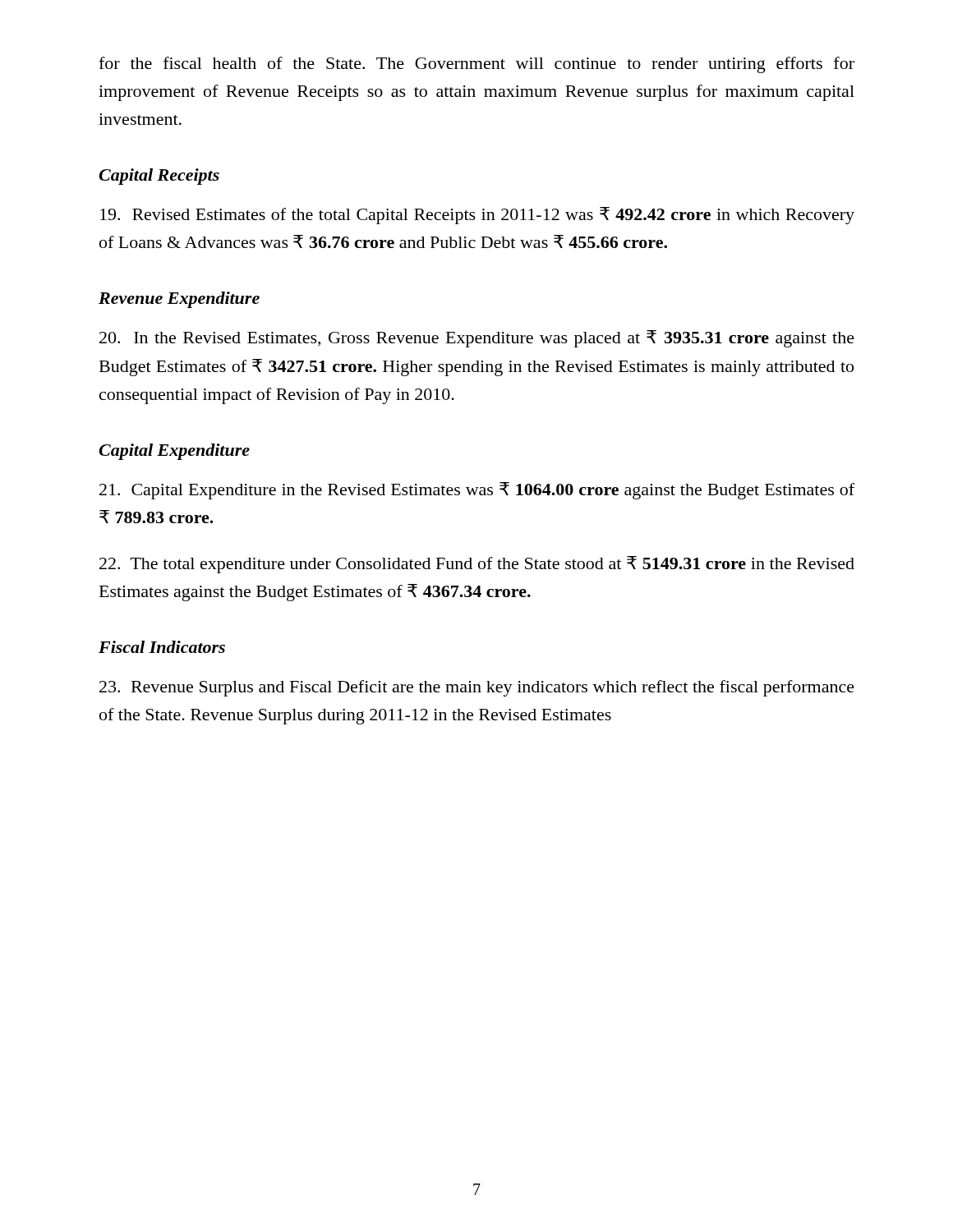The image size is (953, 1232).
Task: Find the text block containing "In the Revised Estimates, Gross Revenue Expenditure was"
Action: (476, 366)
